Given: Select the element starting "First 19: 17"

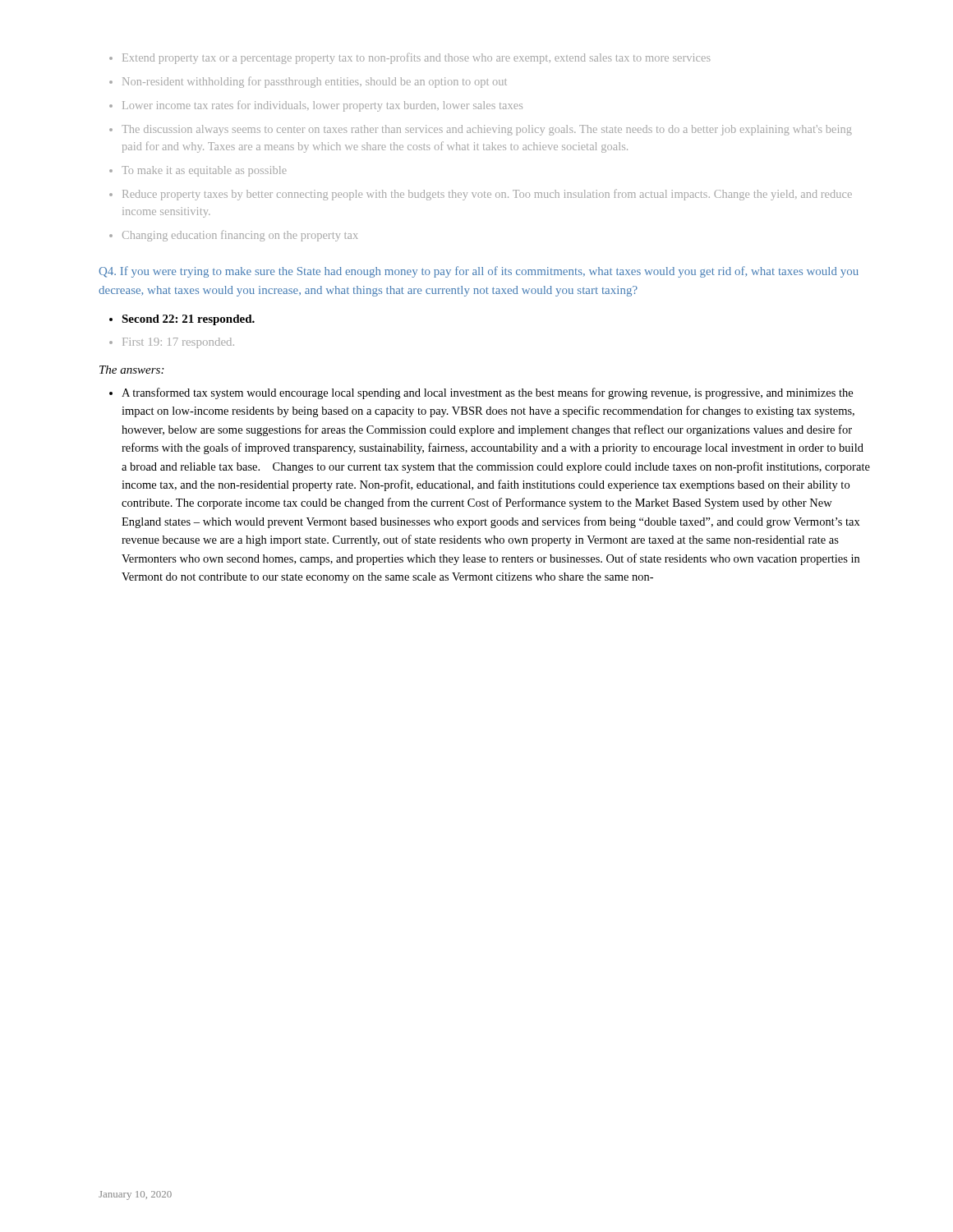Looking at the screenshot, I should 178,342.
